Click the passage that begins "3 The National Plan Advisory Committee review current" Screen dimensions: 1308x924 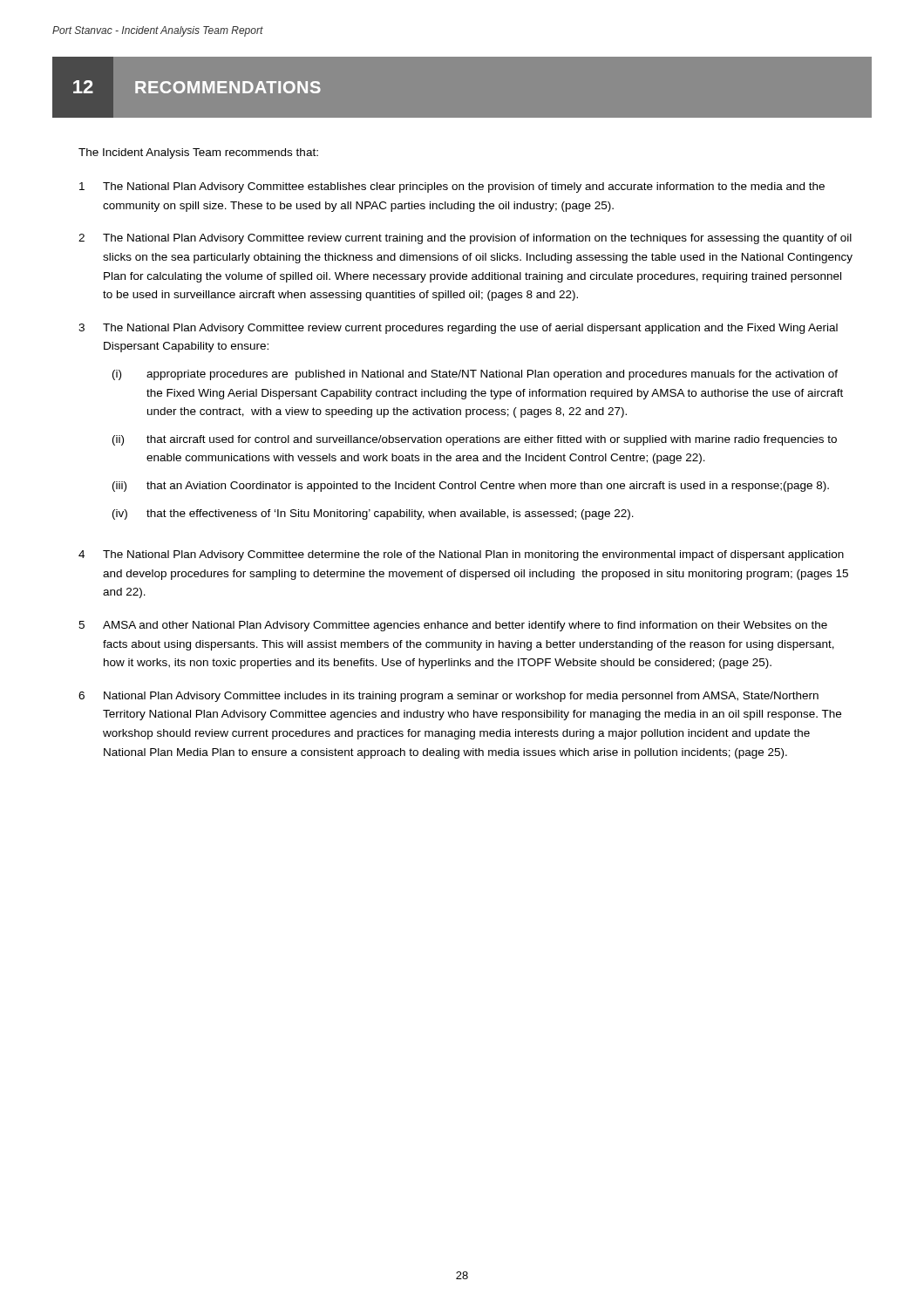(466, 425)
